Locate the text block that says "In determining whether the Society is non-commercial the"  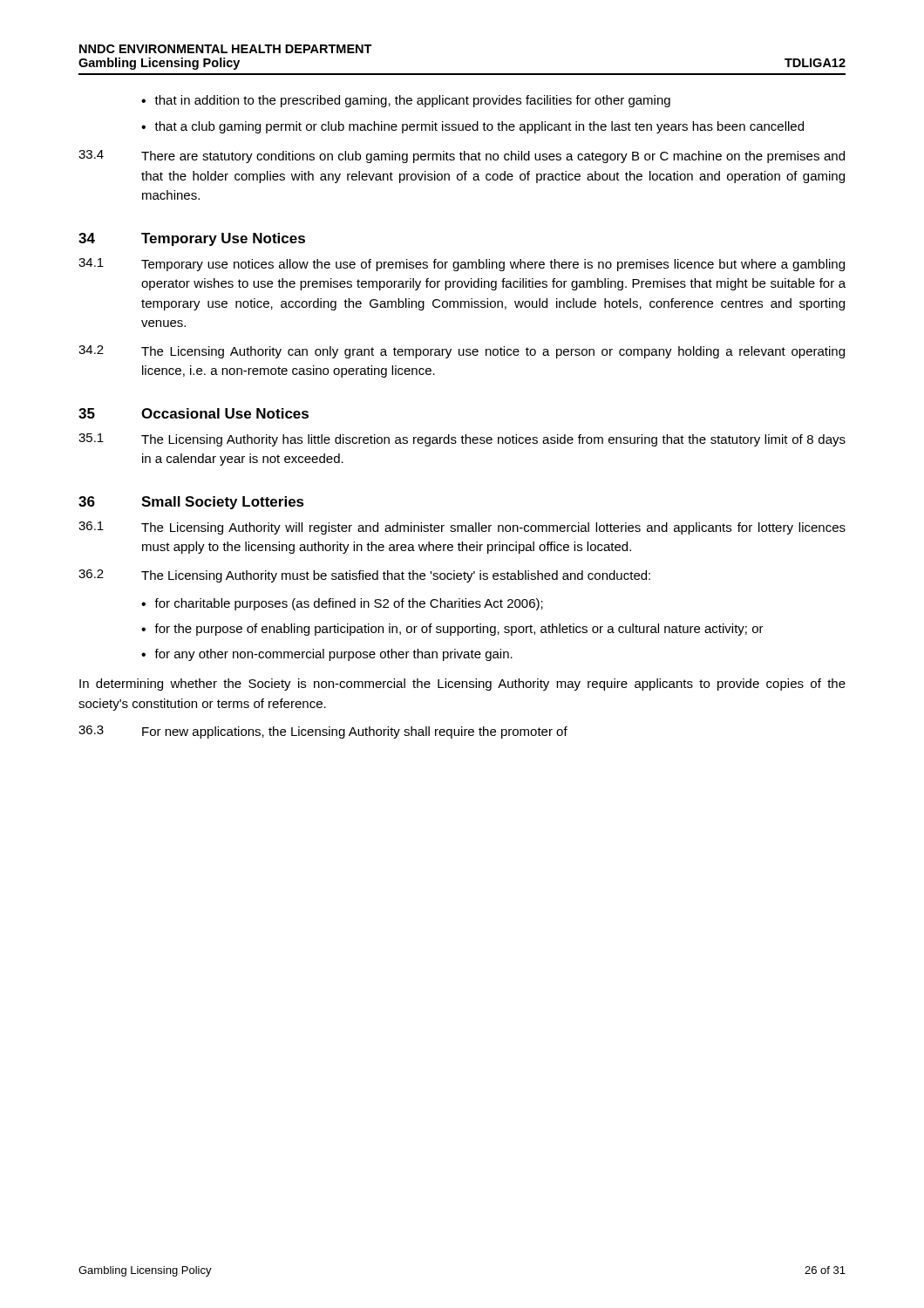(462, 693)
